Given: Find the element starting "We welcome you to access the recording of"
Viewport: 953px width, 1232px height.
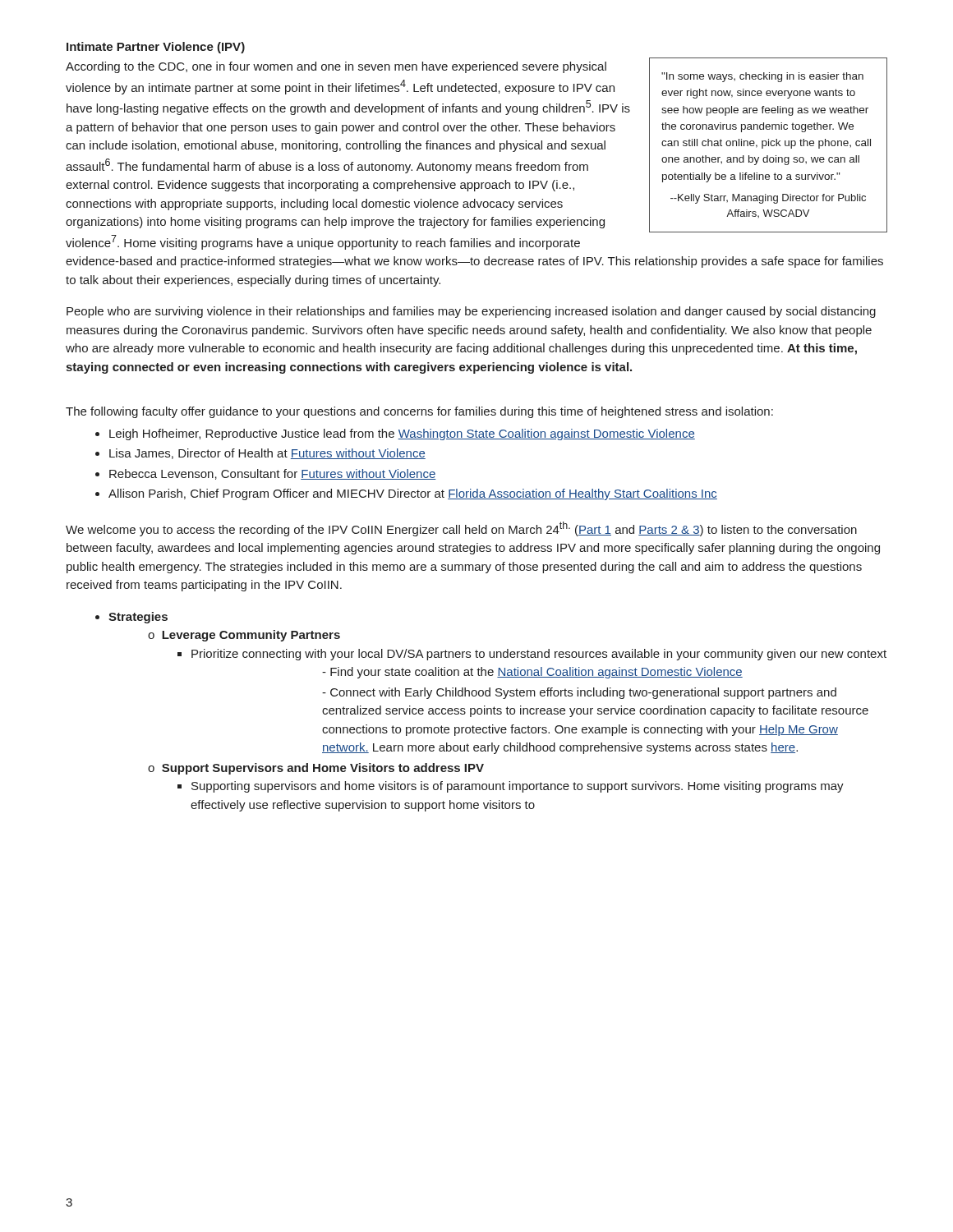Looking at the screenshot, I should (473, 555).
